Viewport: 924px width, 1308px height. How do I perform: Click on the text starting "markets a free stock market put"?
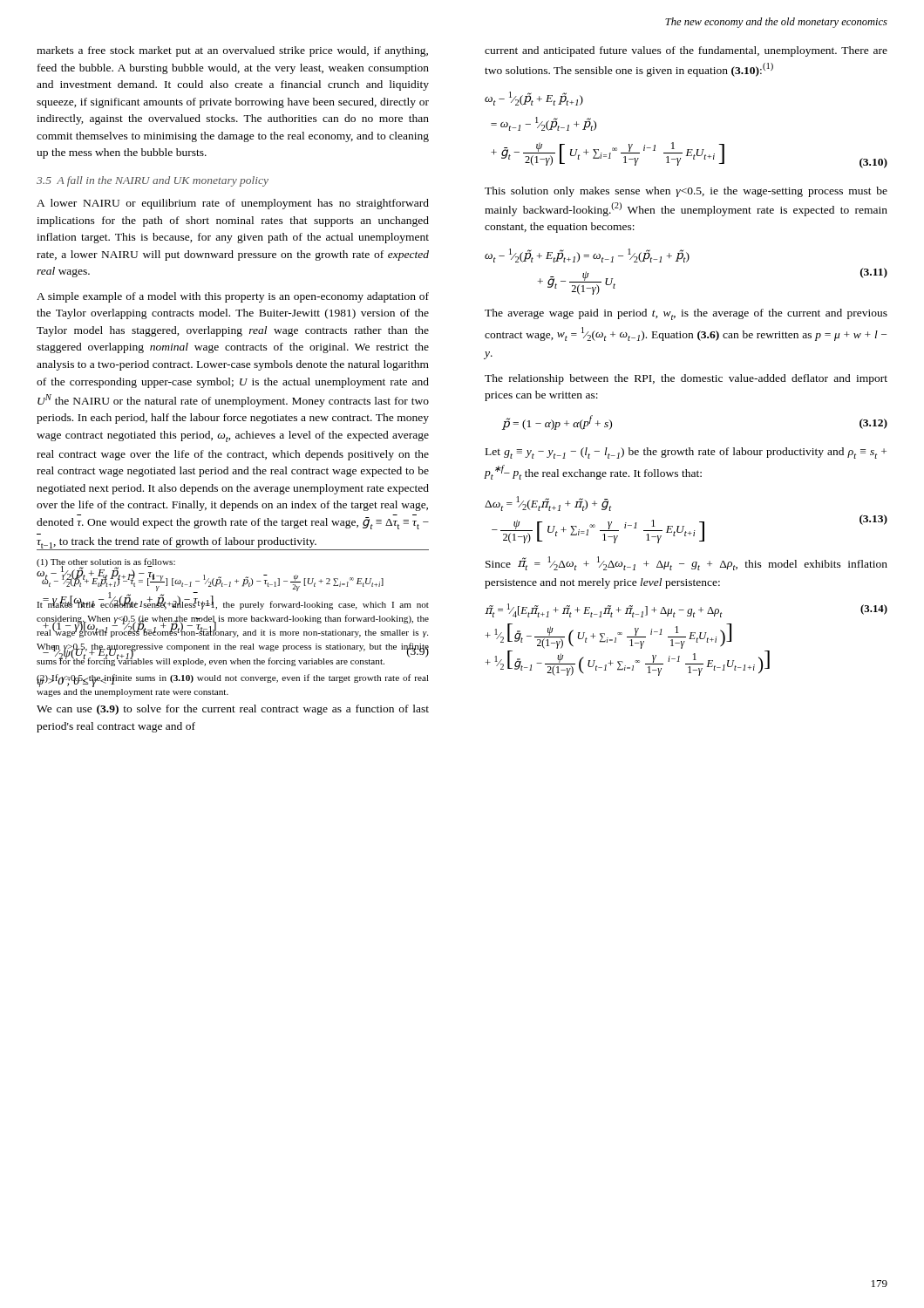point(233,102)
